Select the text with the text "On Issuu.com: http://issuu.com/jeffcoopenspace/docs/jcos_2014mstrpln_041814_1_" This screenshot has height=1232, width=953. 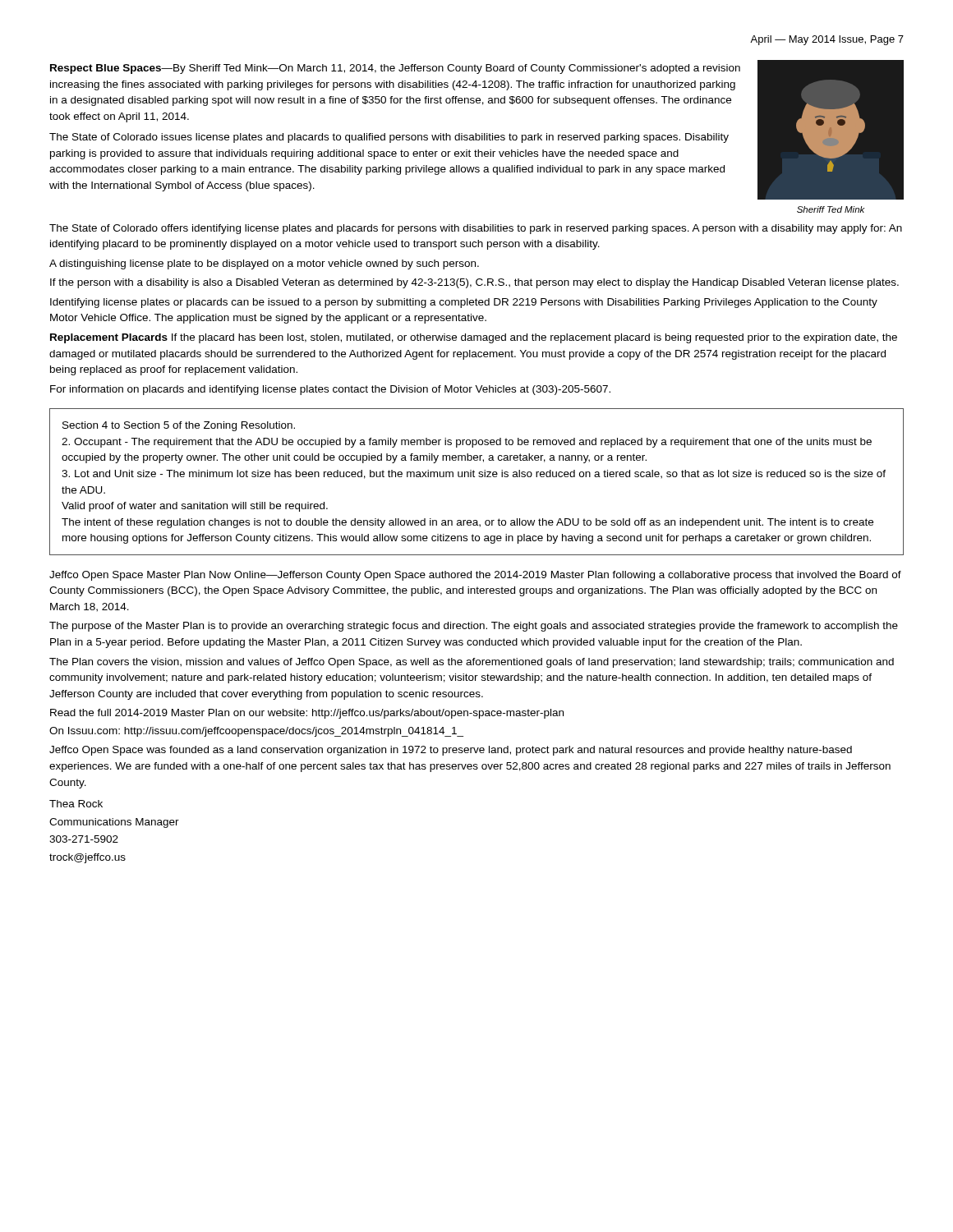256,730
